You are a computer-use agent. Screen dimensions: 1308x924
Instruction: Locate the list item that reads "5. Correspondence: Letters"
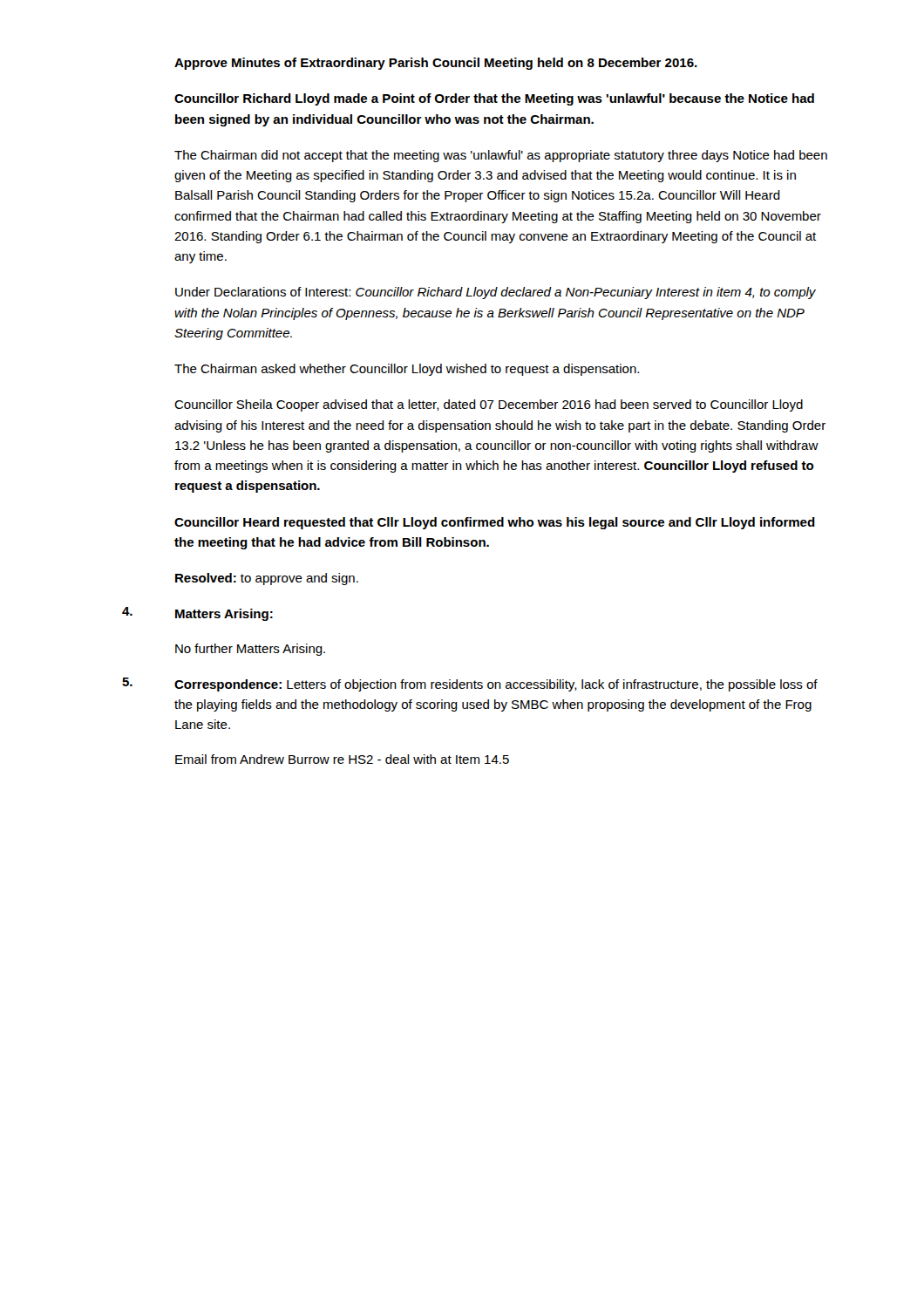479,704
